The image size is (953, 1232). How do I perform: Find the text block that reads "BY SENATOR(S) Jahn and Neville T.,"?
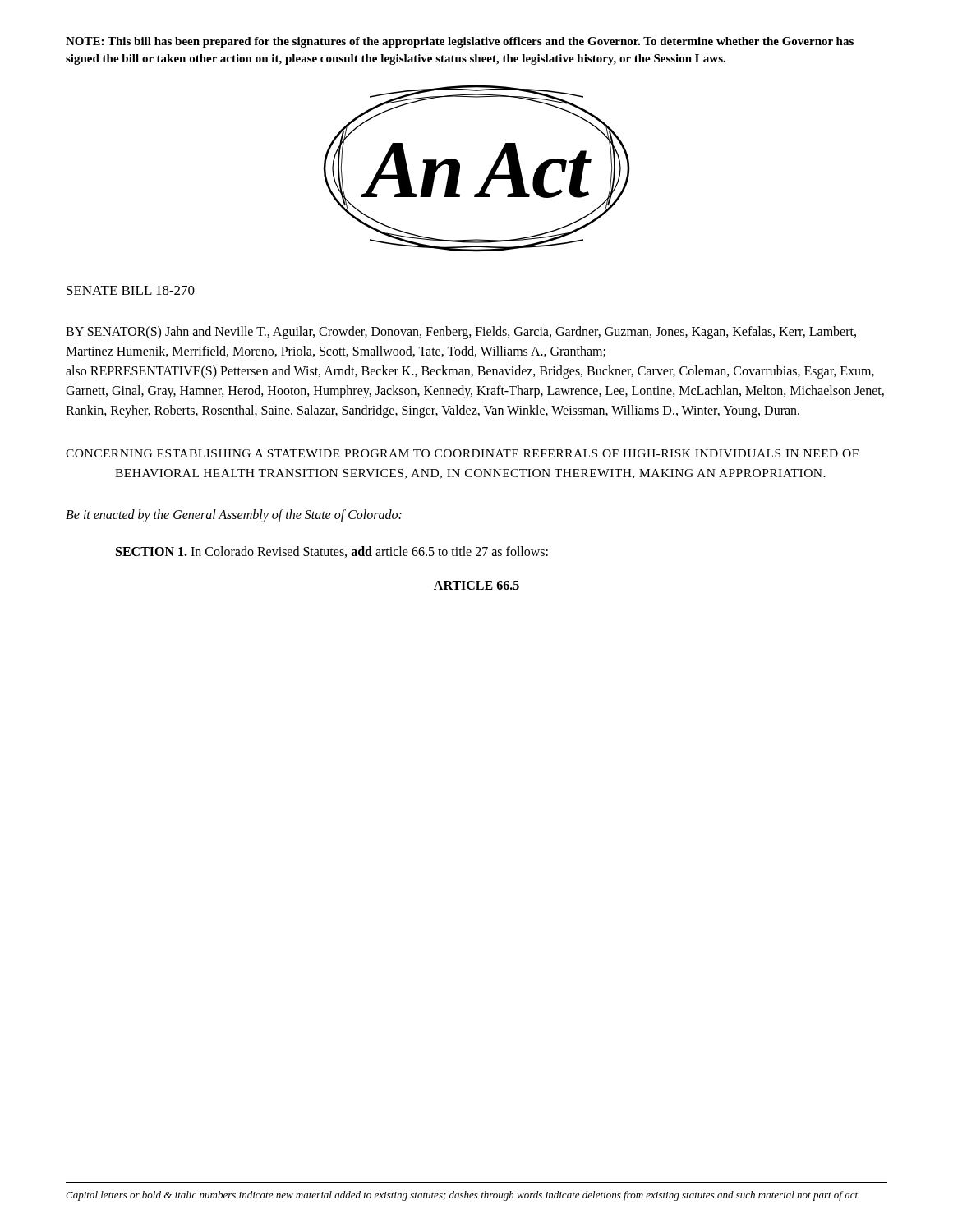click(475, 371)
